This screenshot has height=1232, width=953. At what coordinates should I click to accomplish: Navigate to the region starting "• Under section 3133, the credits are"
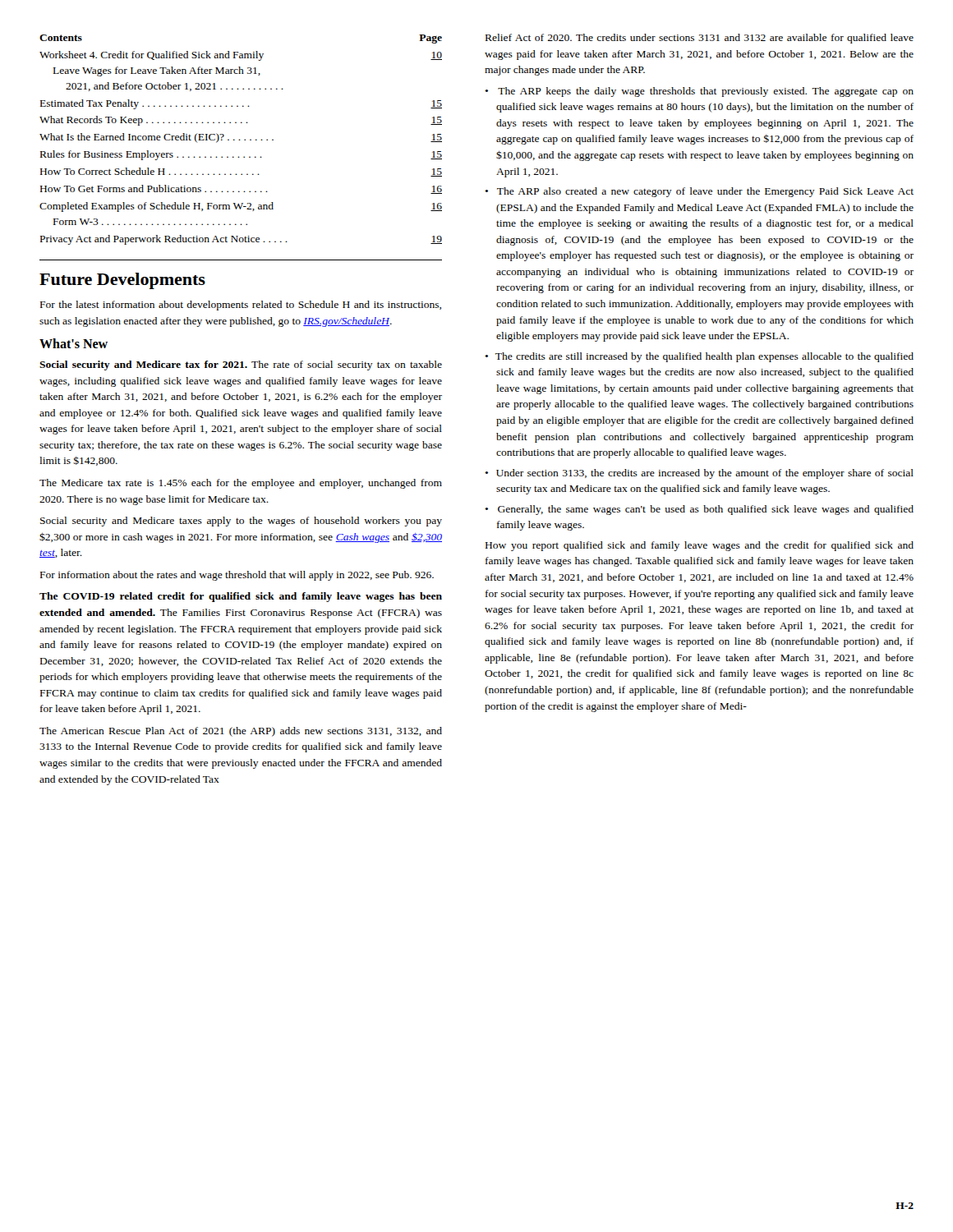click(699, 481)
